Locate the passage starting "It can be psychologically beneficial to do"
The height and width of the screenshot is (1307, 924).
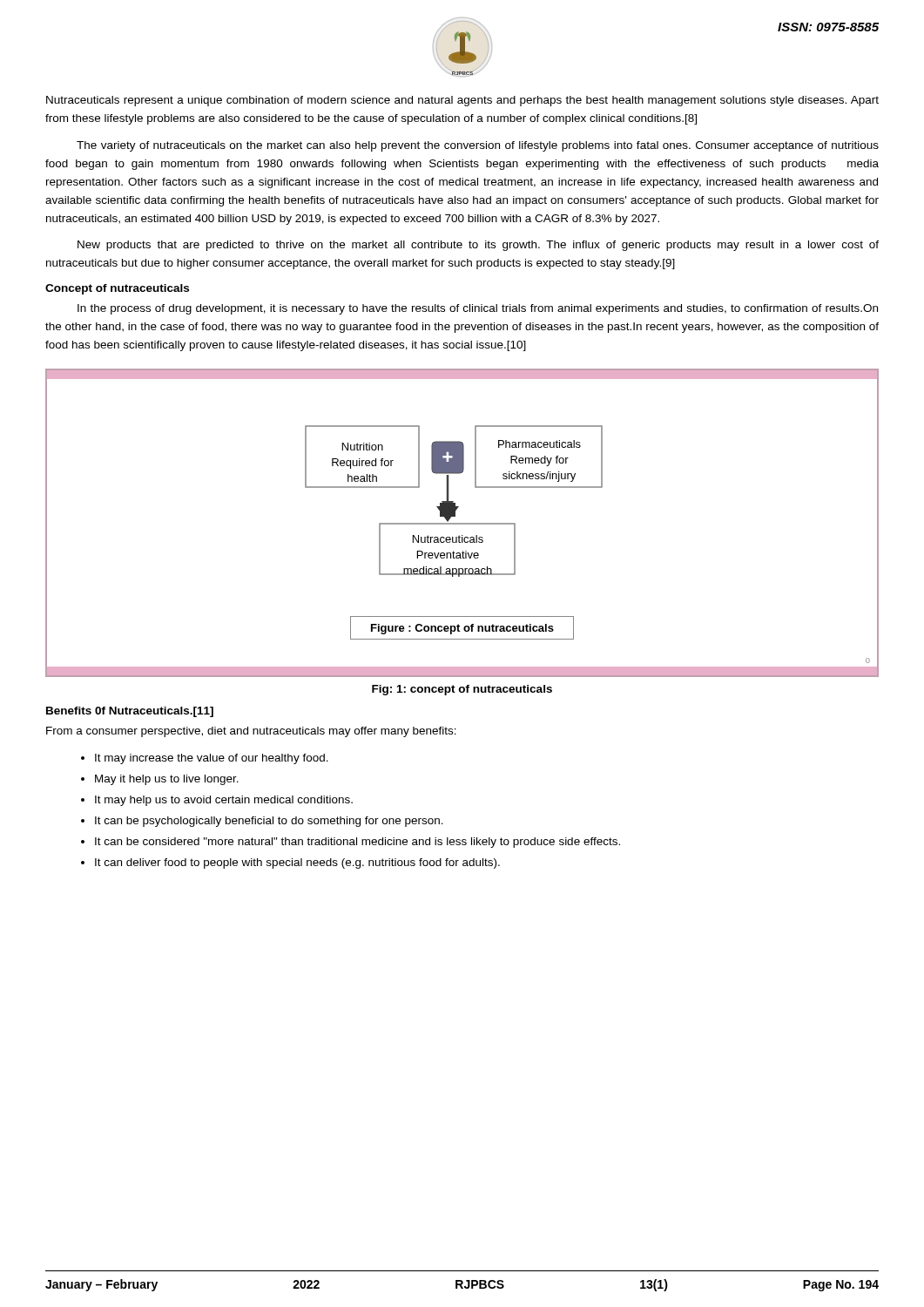(269, 820)
